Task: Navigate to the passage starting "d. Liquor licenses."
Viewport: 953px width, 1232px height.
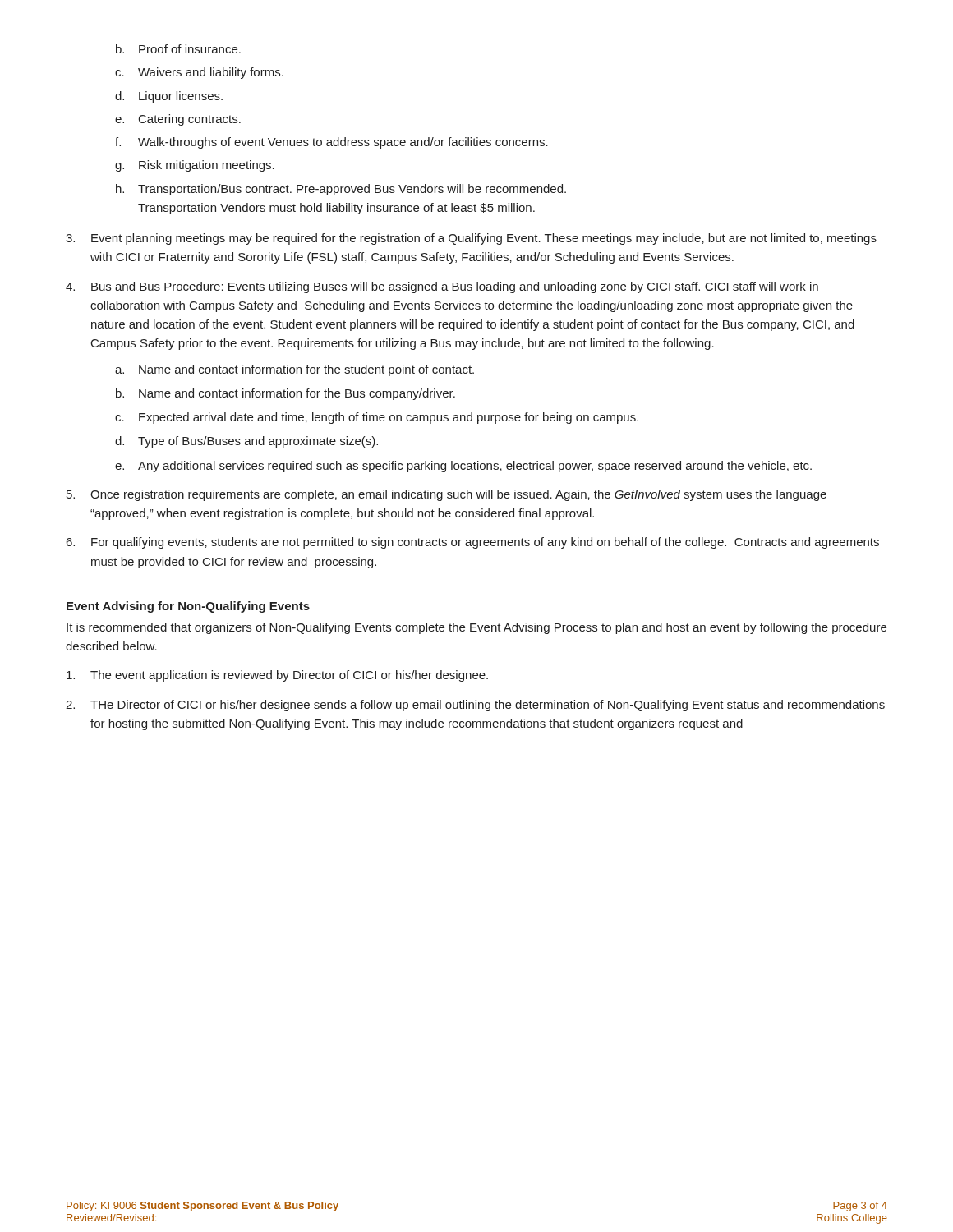Action: pyautogui.click(x=169, y=95)
